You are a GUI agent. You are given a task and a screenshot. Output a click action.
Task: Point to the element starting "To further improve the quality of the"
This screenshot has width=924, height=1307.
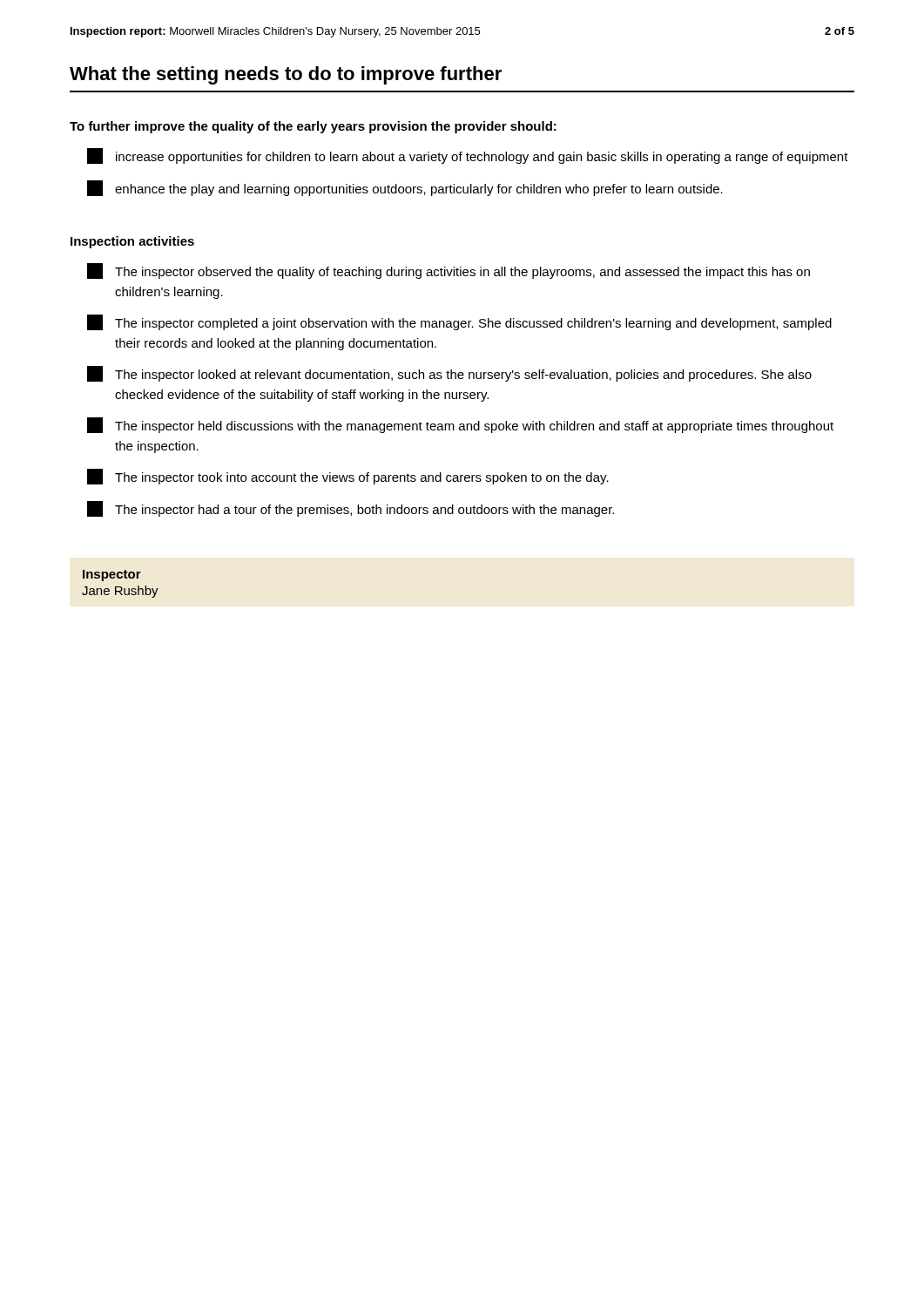click(313, 126)
